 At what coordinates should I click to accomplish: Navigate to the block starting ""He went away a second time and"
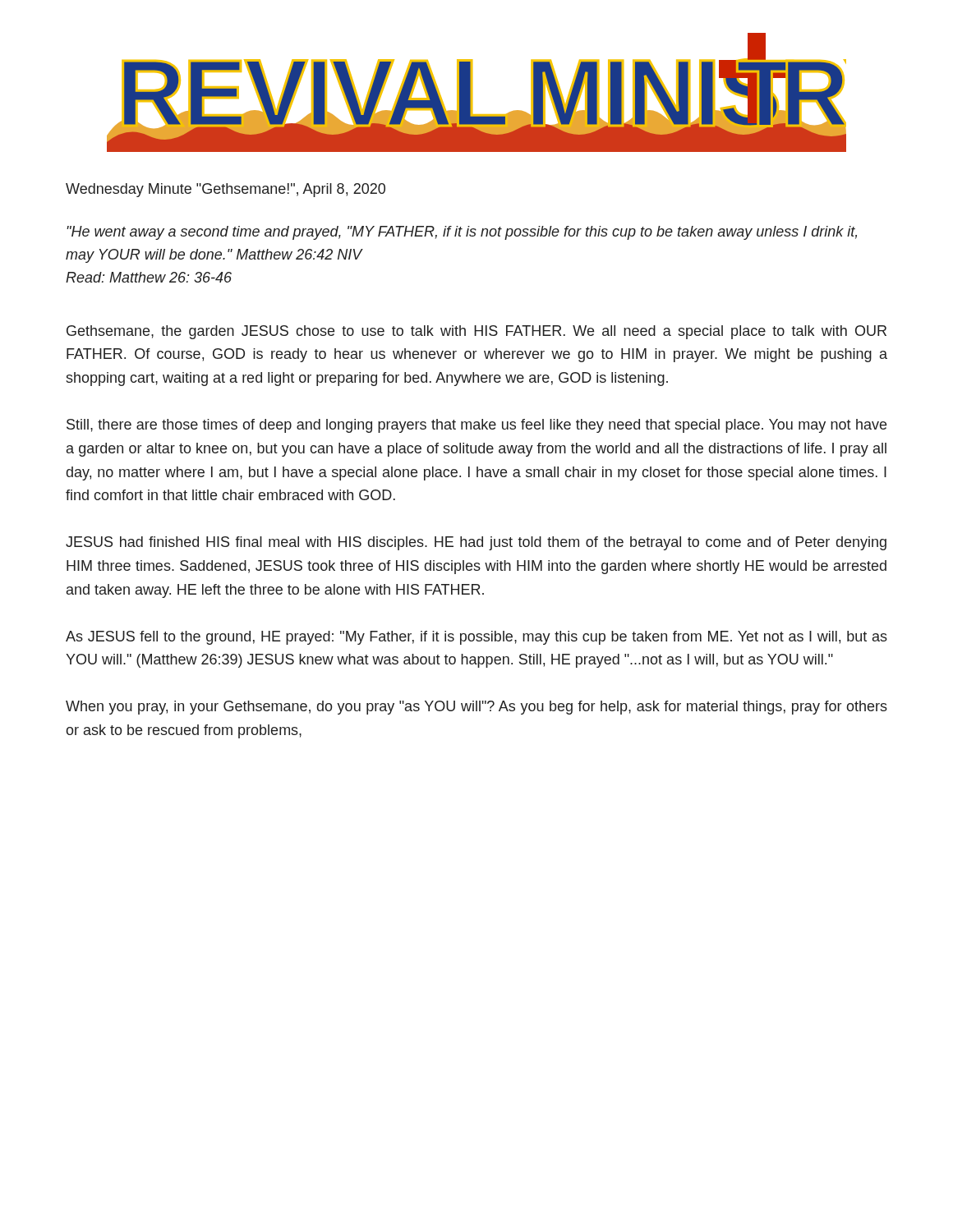click(x=462, y=233)
